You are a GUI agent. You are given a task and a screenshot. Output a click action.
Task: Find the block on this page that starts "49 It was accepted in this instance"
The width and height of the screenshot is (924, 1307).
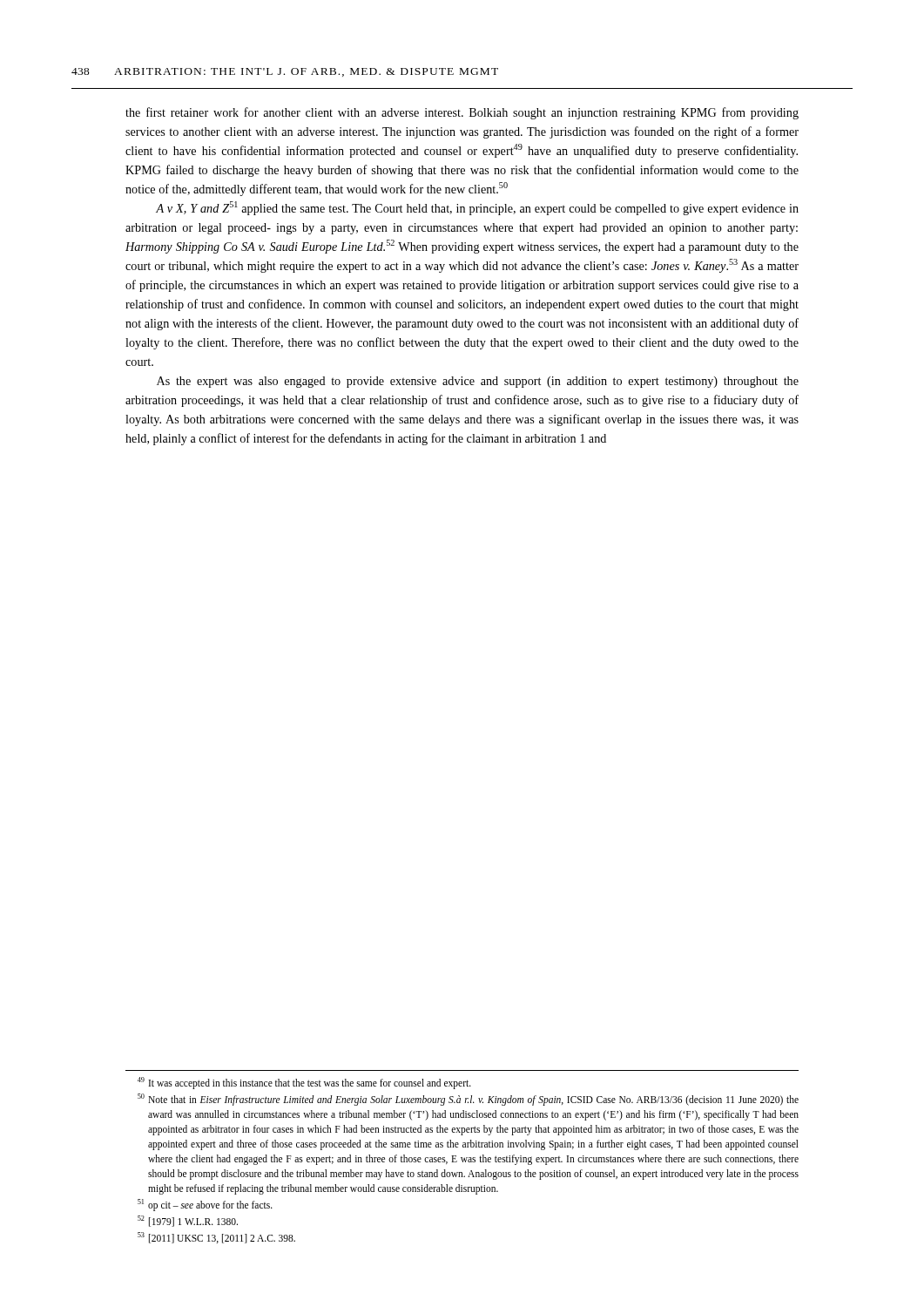tap(462, 1083)
